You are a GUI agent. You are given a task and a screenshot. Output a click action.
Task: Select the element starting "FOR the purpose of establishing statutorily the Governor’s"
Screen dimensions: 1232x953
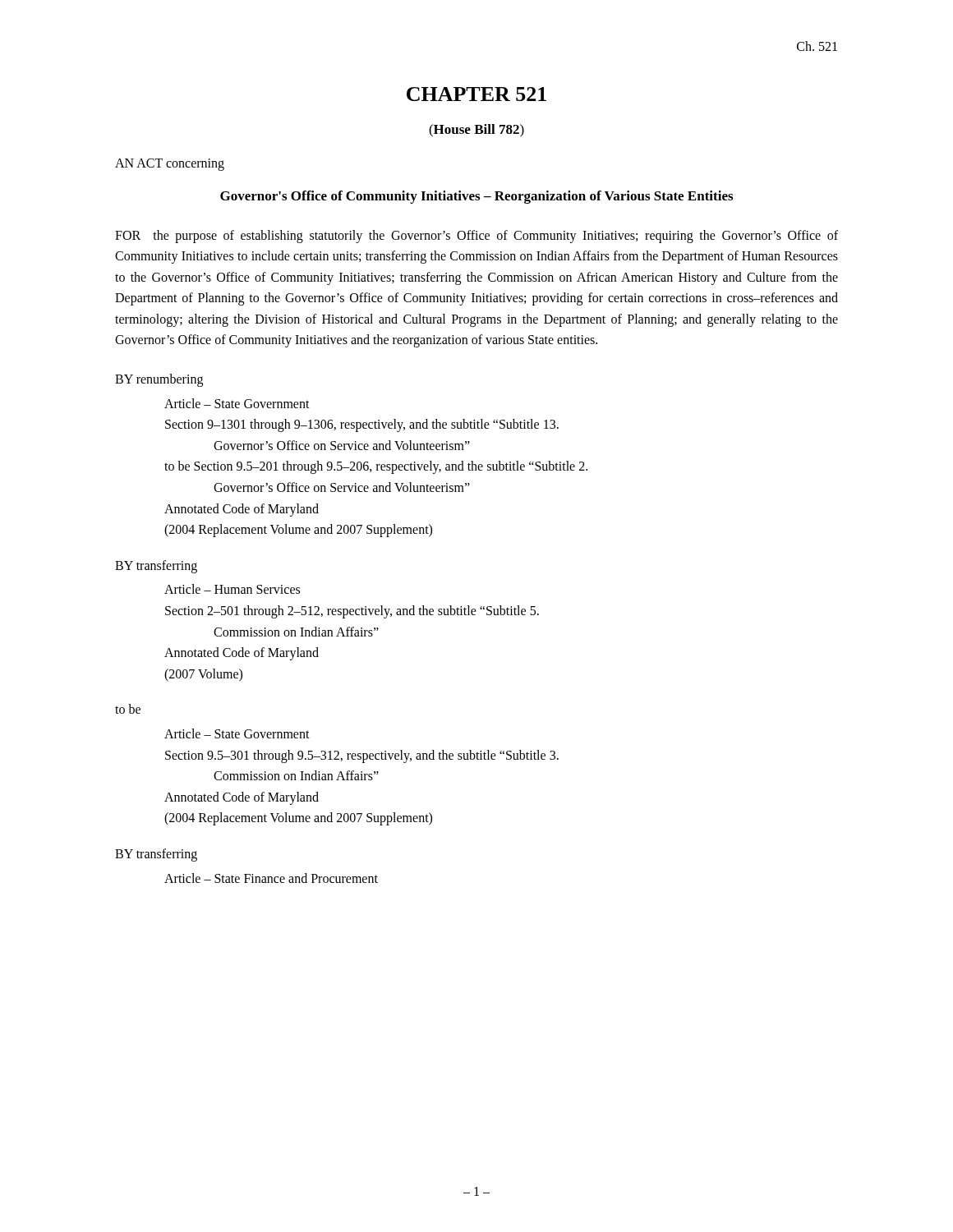[x=476, y=287]
